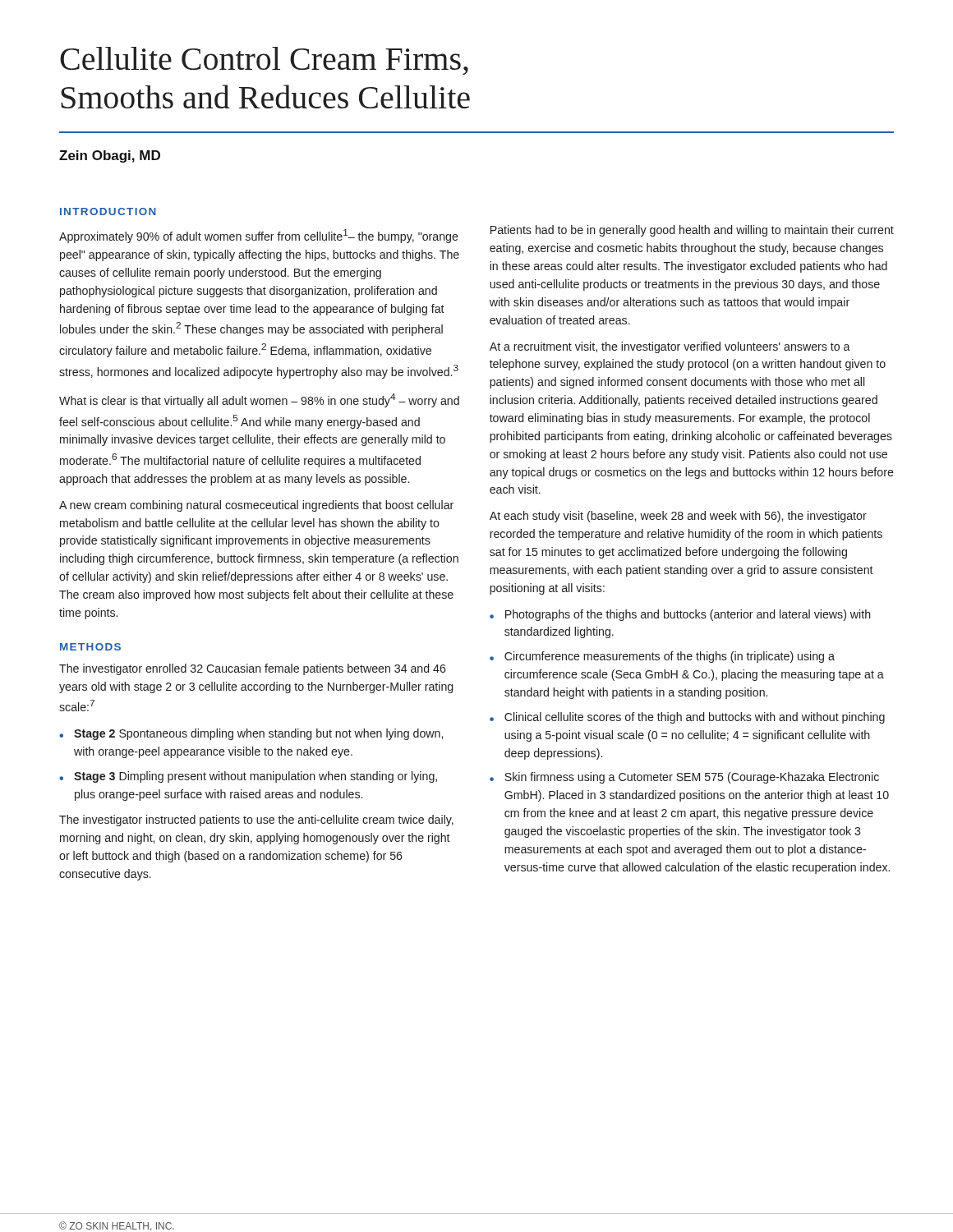
Task: Select the element starting "• Stage 3 Dimpling present without"
Action: (x=260, y=786)
